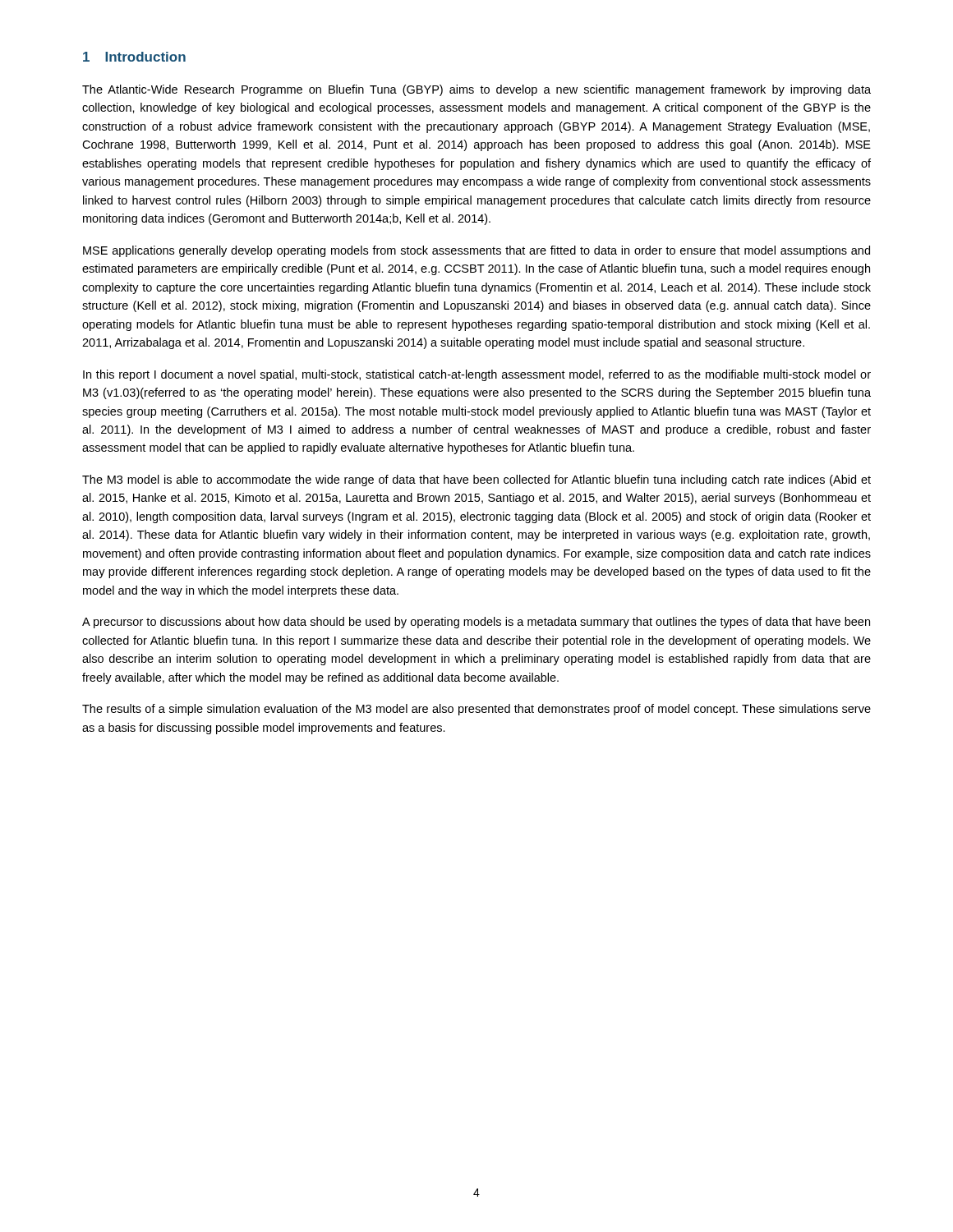Select the text block with the text "The M3 model is able"

(476, 535)
